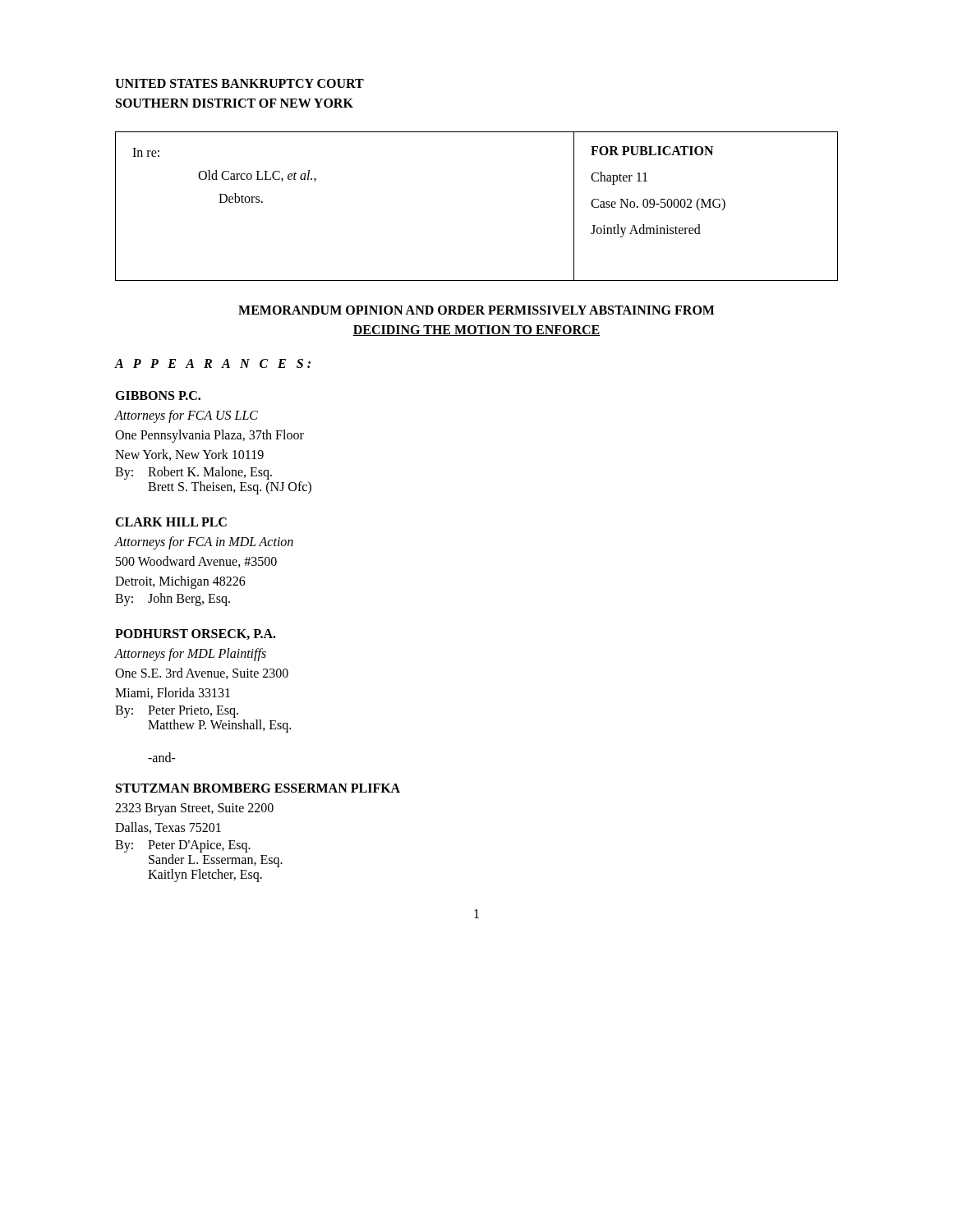The width and height of the screenshot is (953, 1232).
Task: Find the block starting "UNITED STATES BANKRUPTCY COURTSOUTHERN DISTRICT OF"
Action: tap(239, 83)
